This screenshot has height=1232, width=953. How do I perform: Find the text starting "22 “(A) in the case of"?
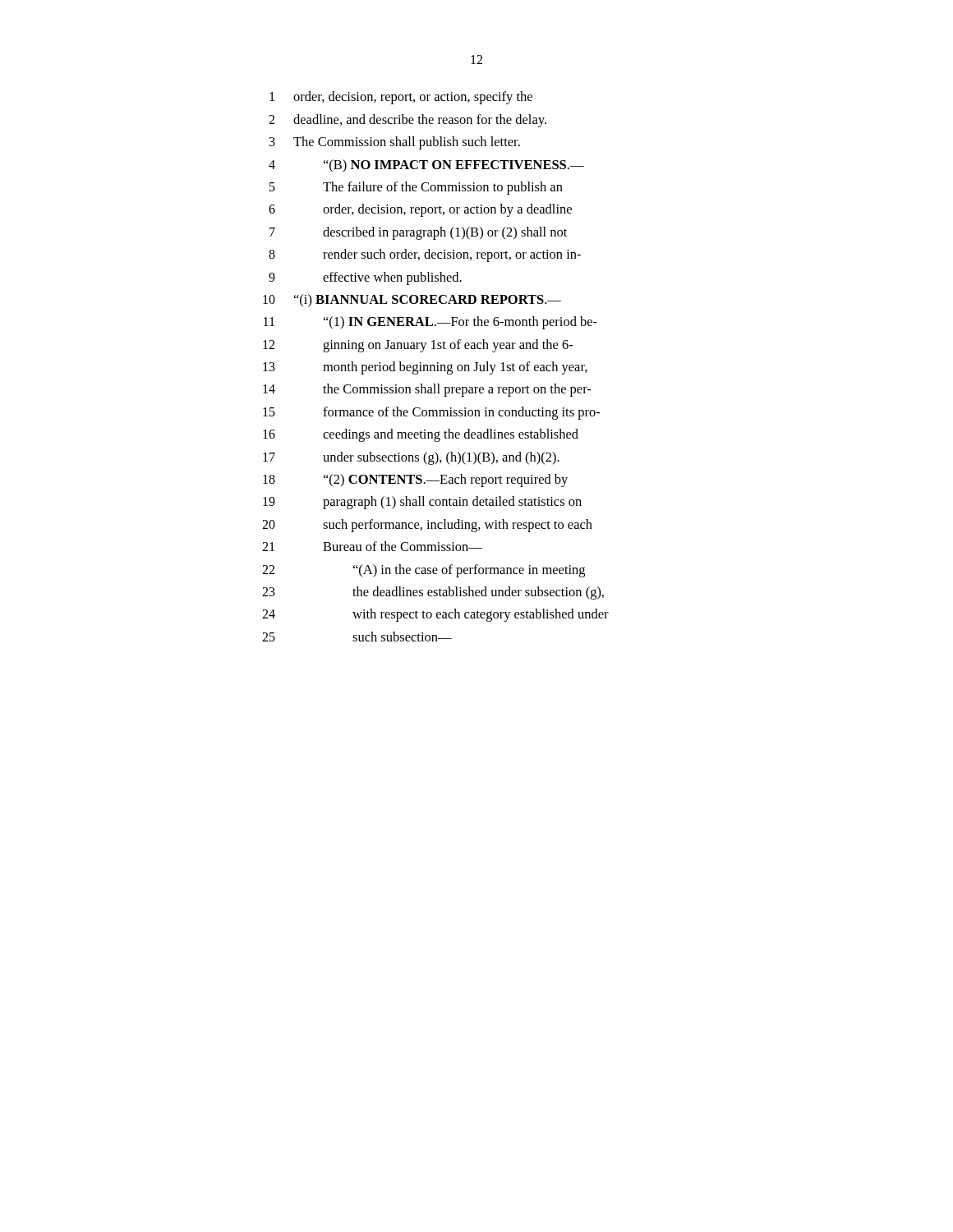pyautogui.click(x=538, y=569)
